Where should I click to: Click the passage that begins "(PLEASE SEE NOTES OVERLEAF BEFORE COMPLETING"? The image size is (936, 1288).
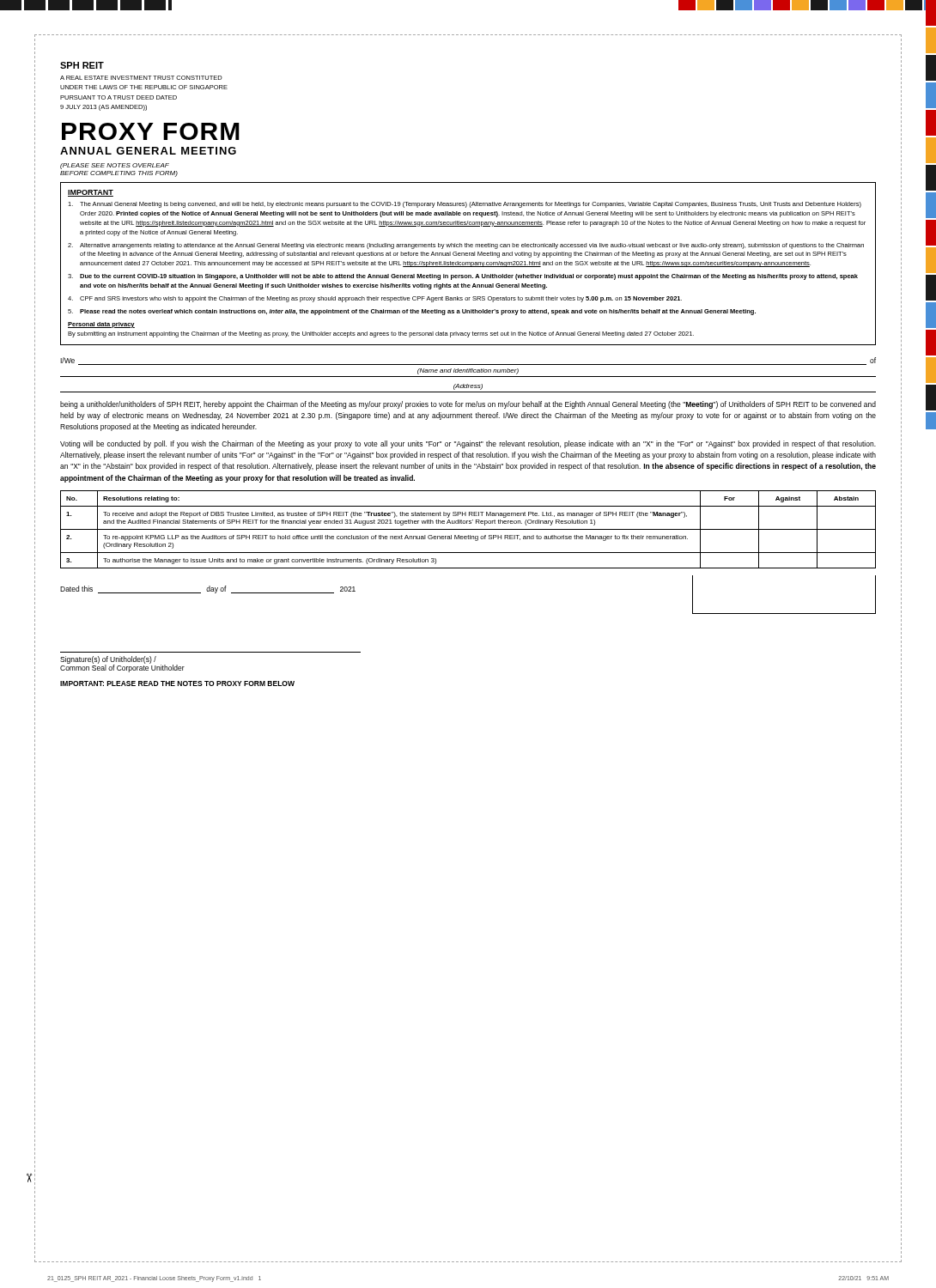(x=119, y=169)
